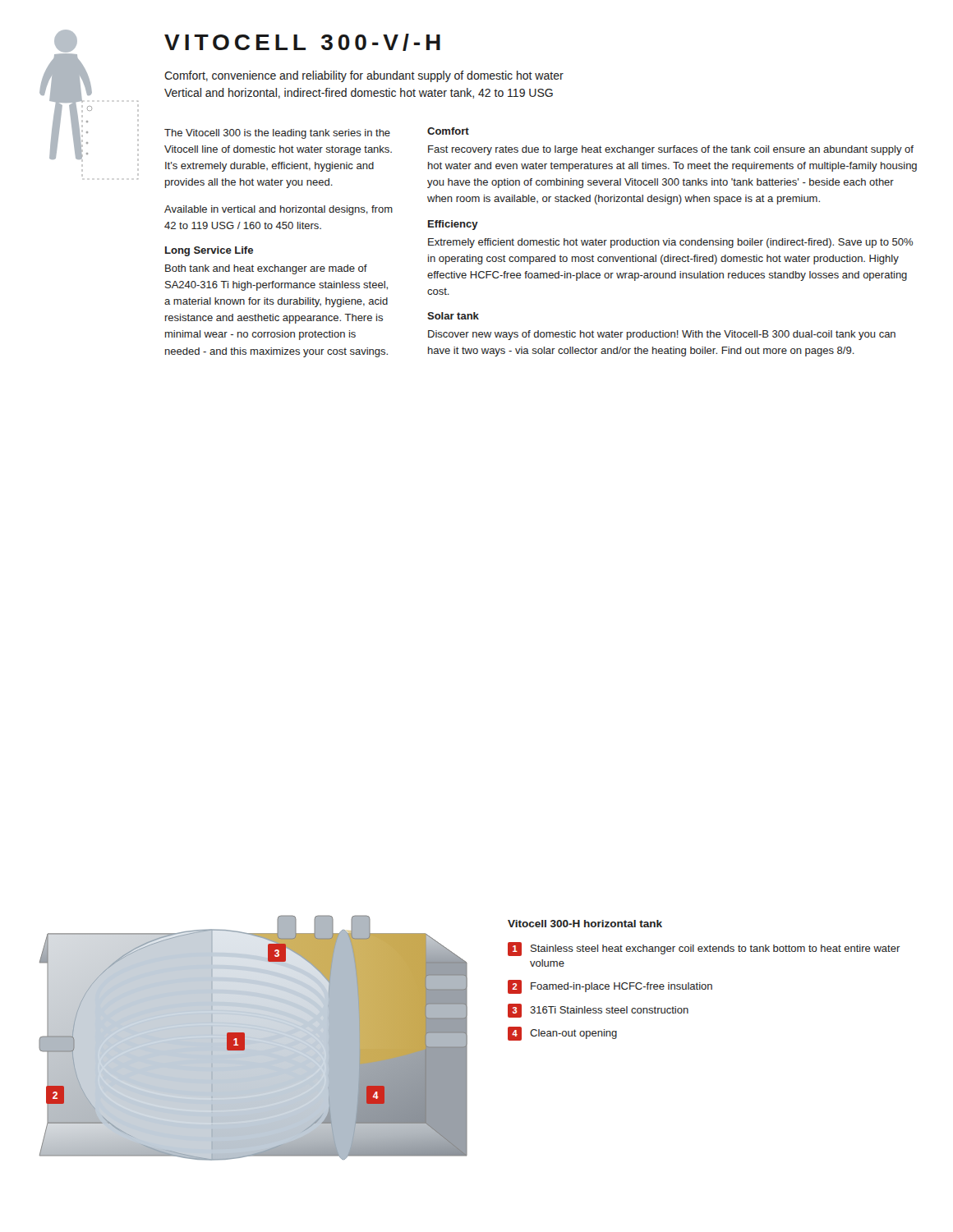This screenshot has height=1232, width=953.
Task: Find "Long Service Life" on this page
Action: 209,251
